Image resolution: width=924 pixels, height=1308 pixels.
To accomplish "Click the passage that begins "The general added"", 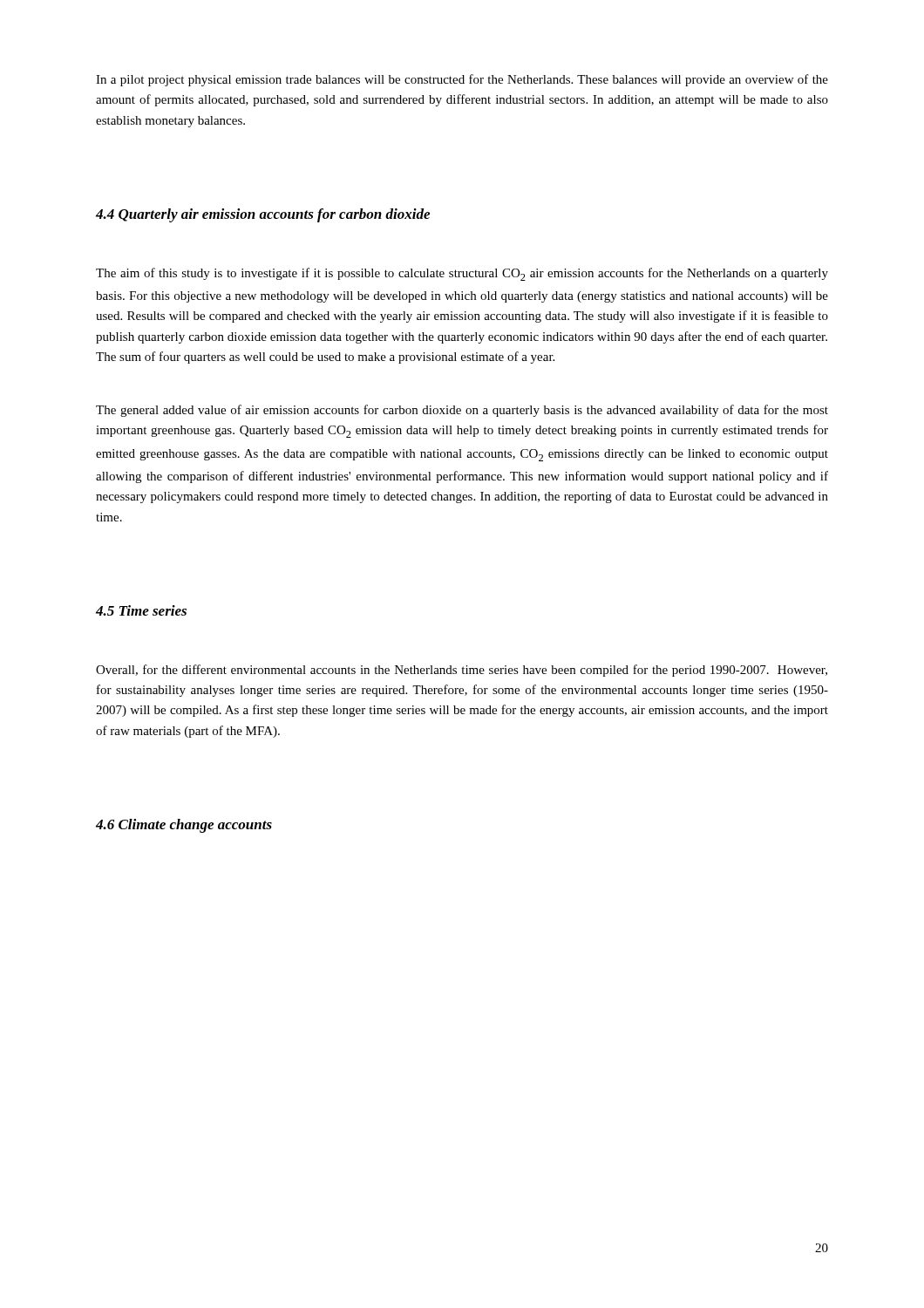I will (462, 463).
